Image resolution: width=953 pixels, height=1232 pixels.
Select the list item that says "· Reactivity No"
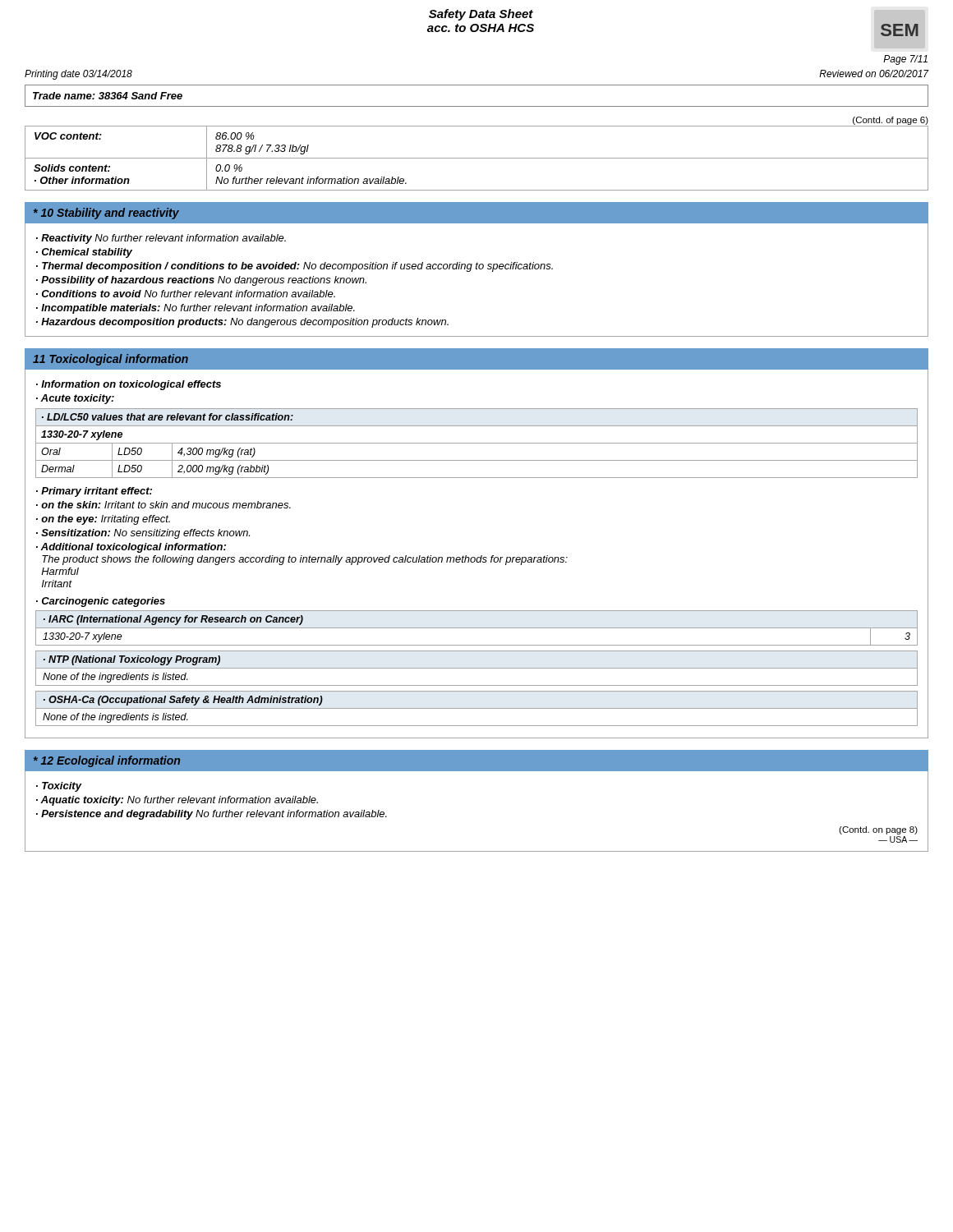161,238
